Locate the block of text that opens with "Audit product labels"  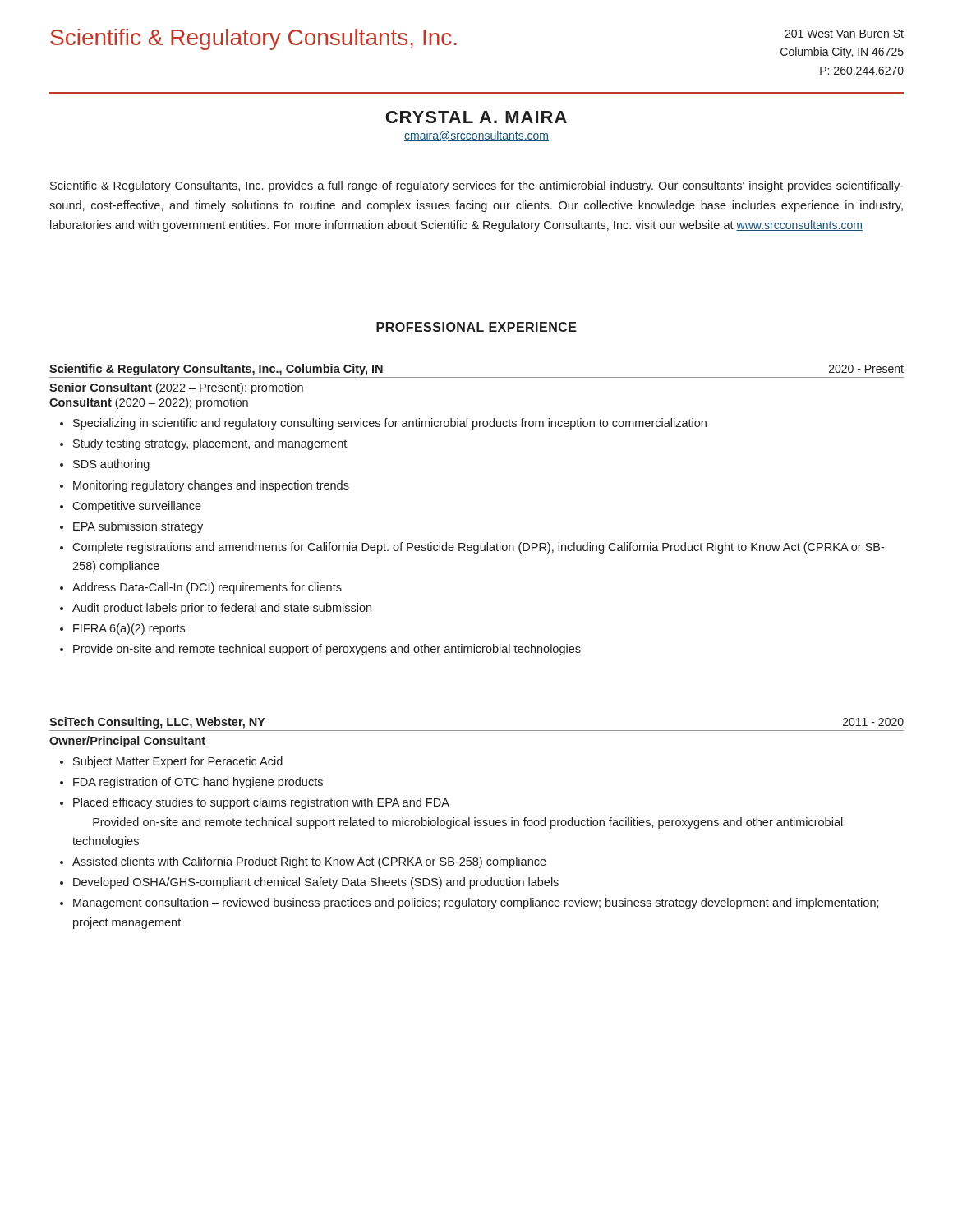click(222, 608)
